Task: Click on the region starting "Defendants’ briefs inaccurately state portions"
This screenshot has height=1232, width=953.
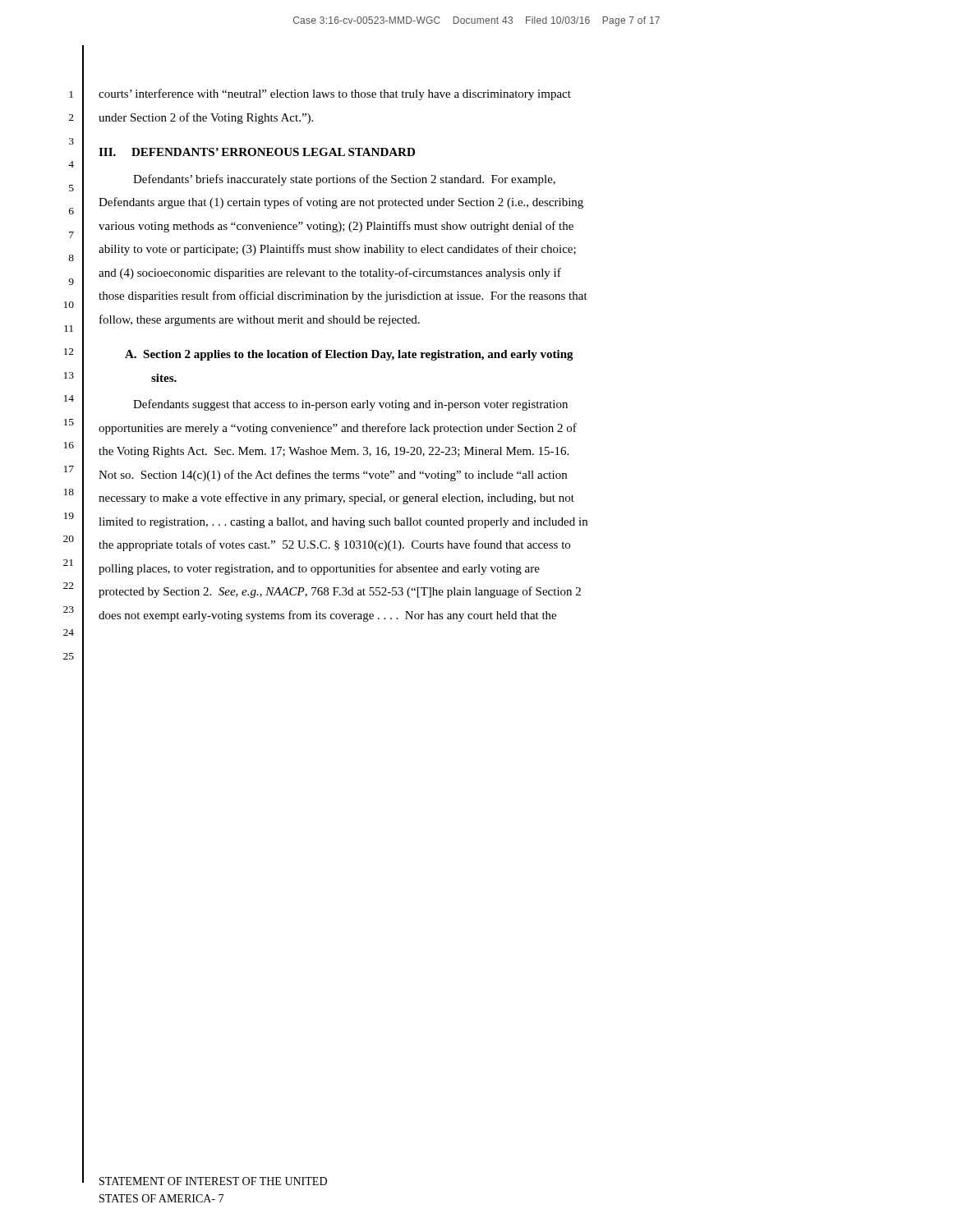Action: tap(497, 249)
